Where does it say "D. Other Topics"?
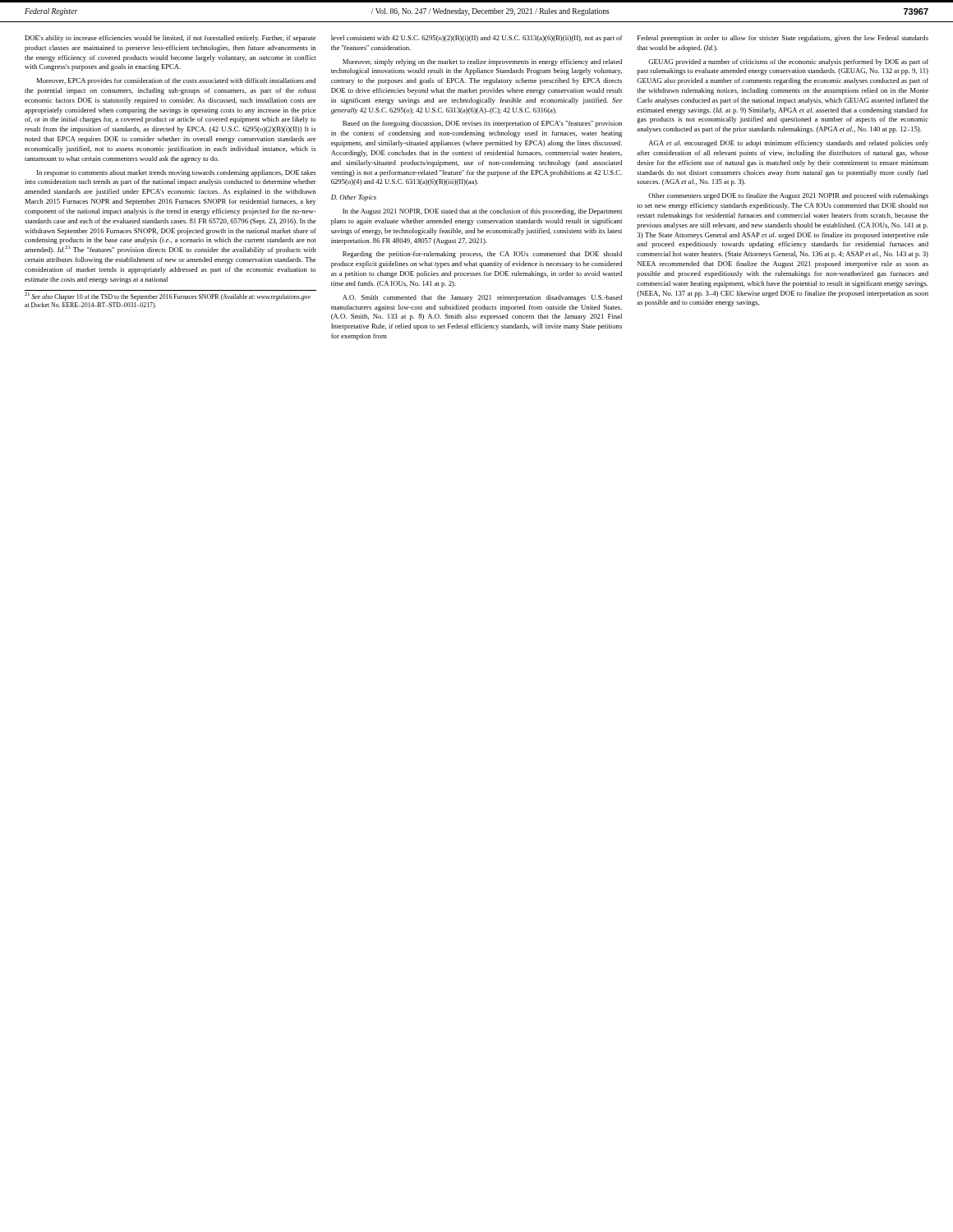 point(476,198)
